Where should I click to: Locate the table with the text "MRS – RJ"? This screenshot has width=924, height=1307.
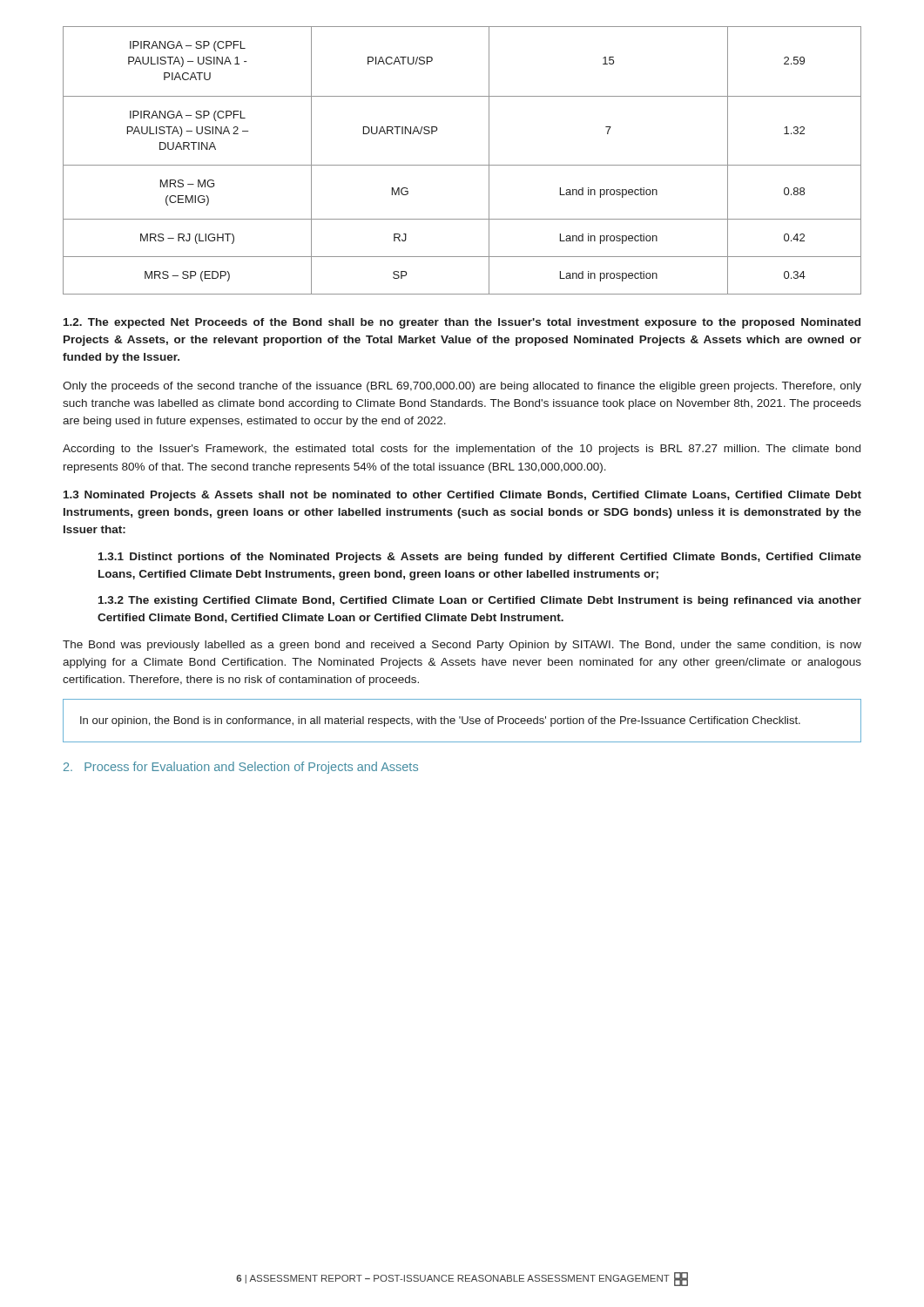pos(462,160)
